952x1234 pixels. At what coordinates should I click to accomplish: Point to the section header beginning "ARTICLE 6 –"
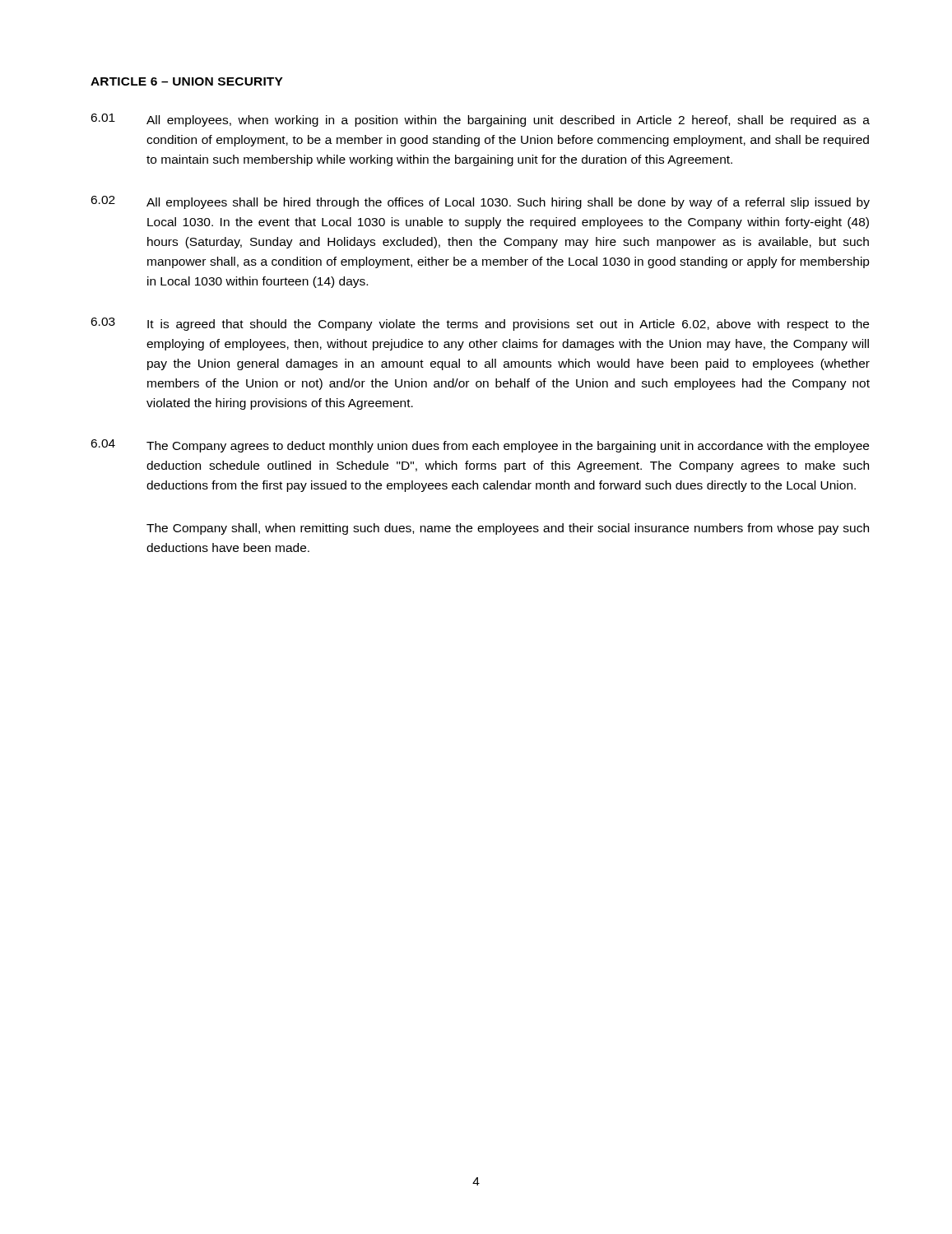[187, 81]
